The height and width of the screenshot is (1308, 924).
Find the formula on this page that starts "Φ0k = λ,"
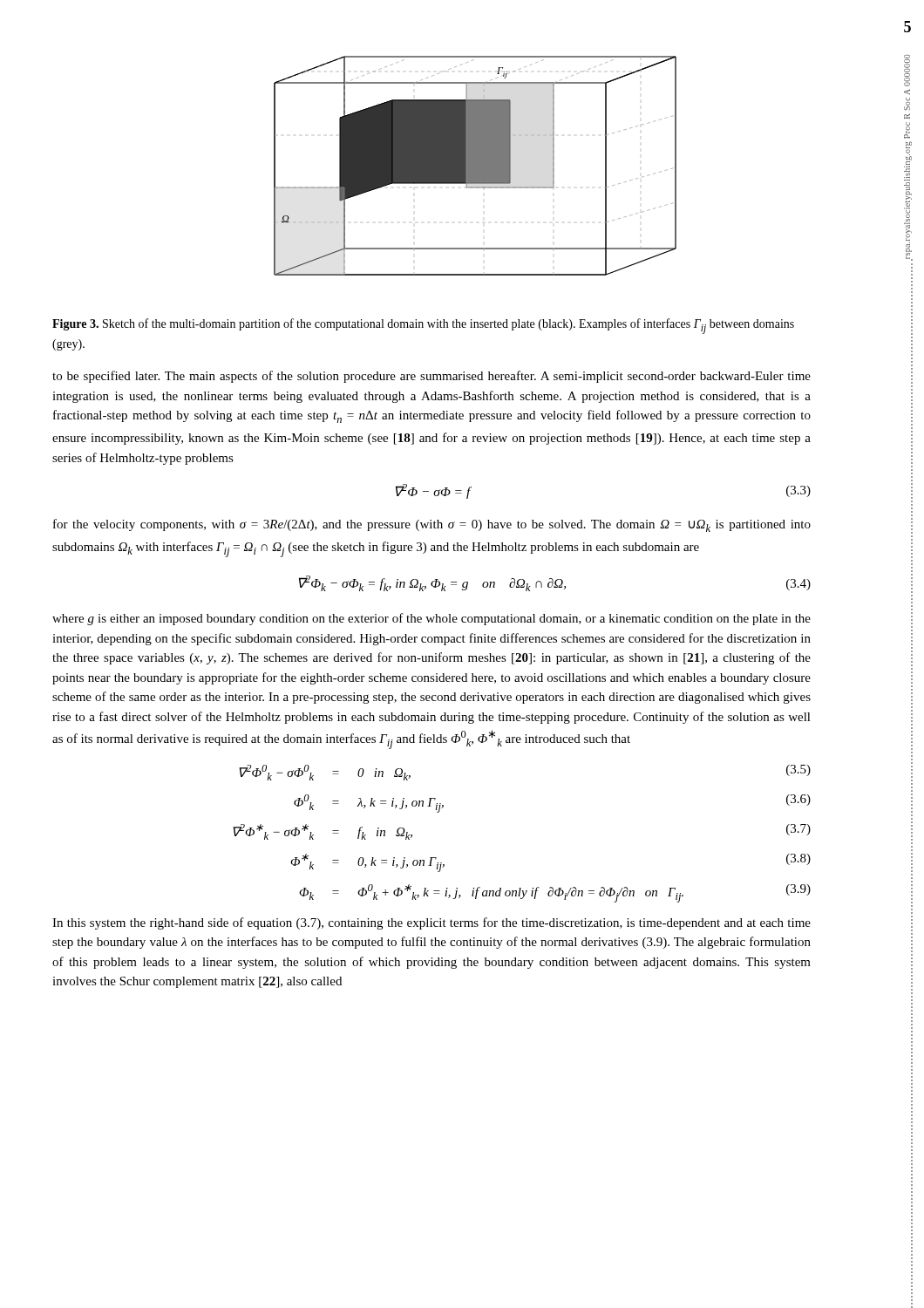(x=432, y=802)
